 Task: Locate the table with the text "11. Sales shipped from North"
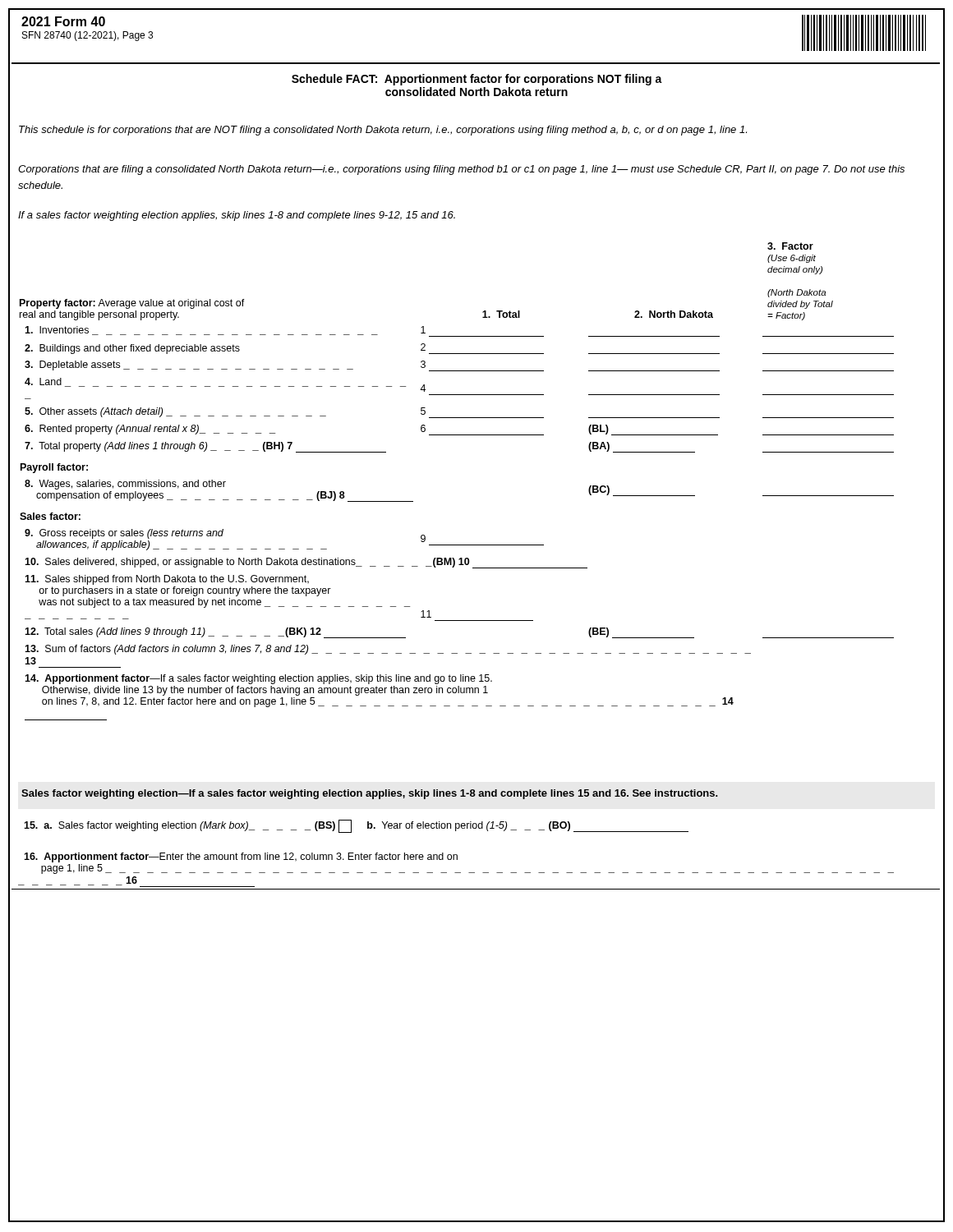click(477, 483)
